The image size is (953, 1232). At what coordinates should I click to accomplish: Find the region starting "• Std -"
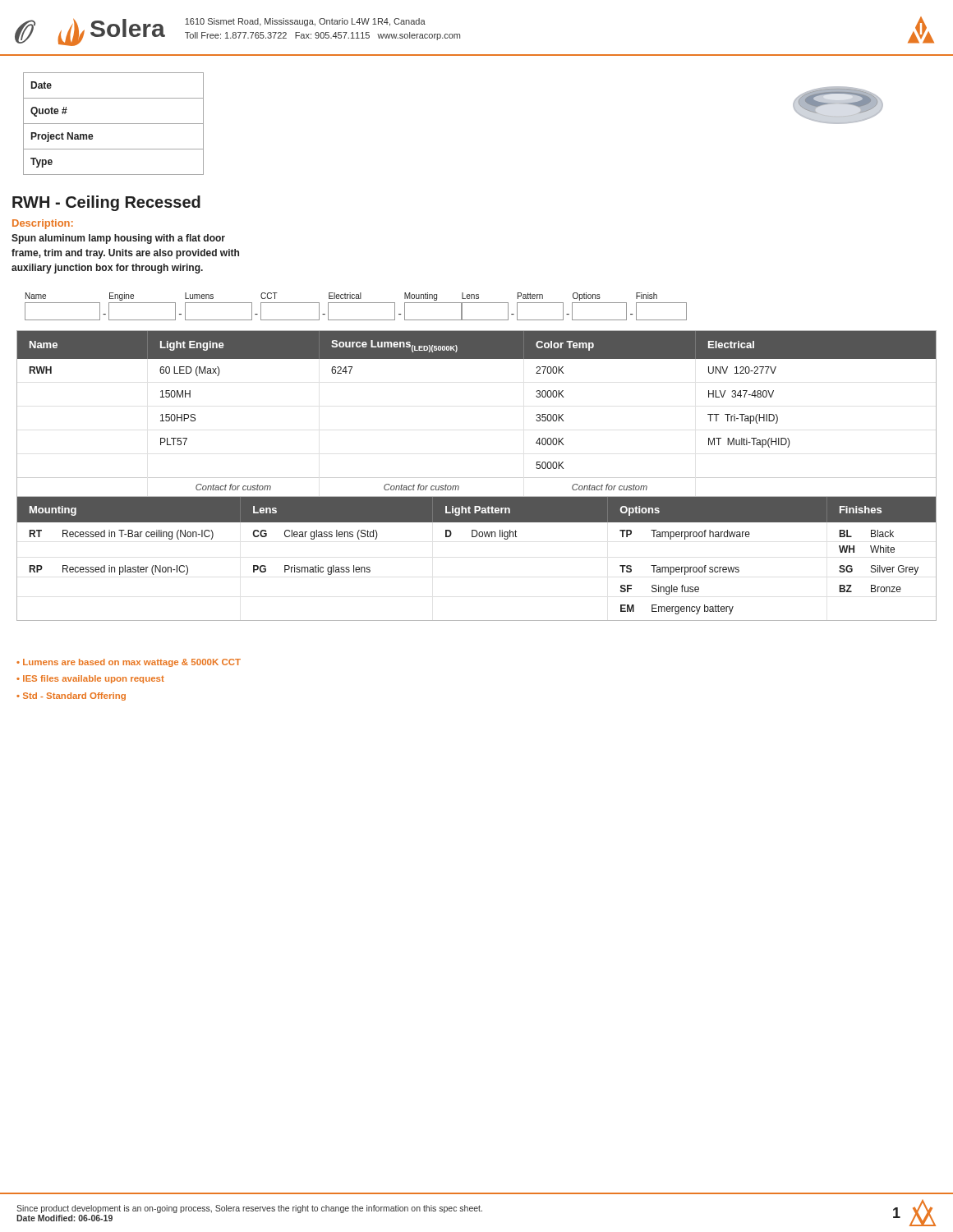click(x=71, y=696)
